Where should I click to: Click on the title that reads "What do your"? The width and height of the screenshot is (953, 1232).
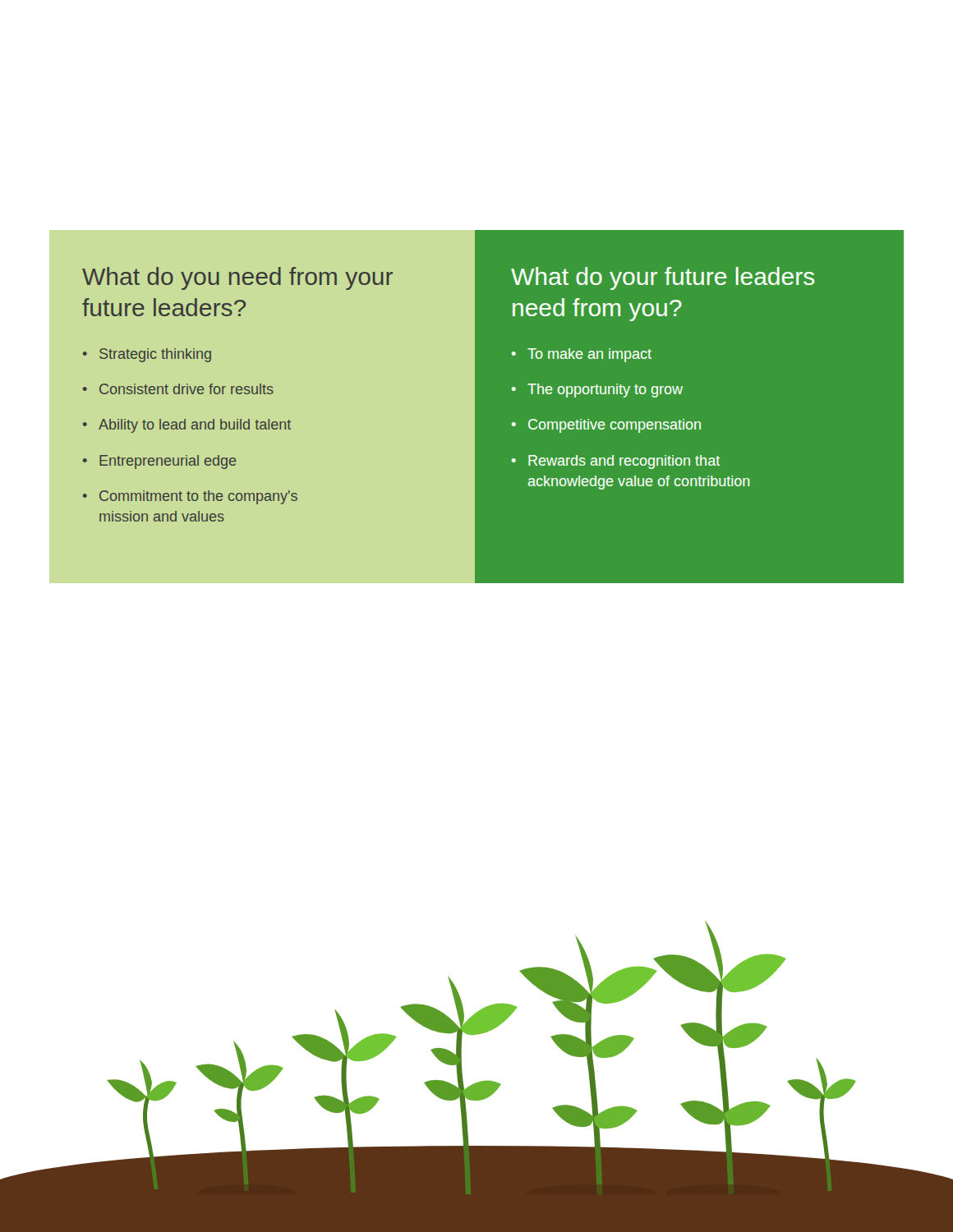coord(691,292)
